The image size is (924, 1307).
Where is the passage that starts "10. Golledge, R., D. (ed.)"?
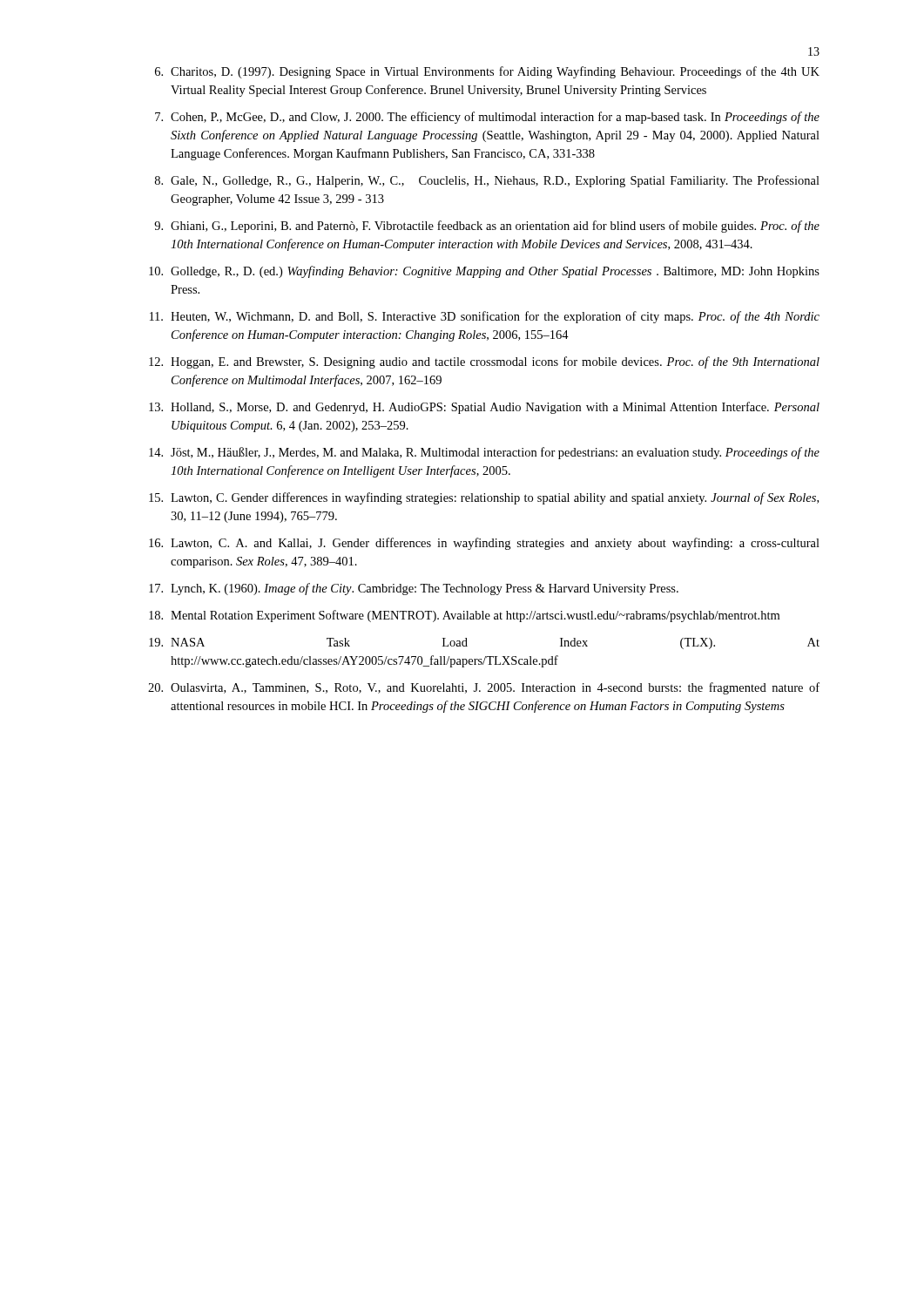click(479, 281)
